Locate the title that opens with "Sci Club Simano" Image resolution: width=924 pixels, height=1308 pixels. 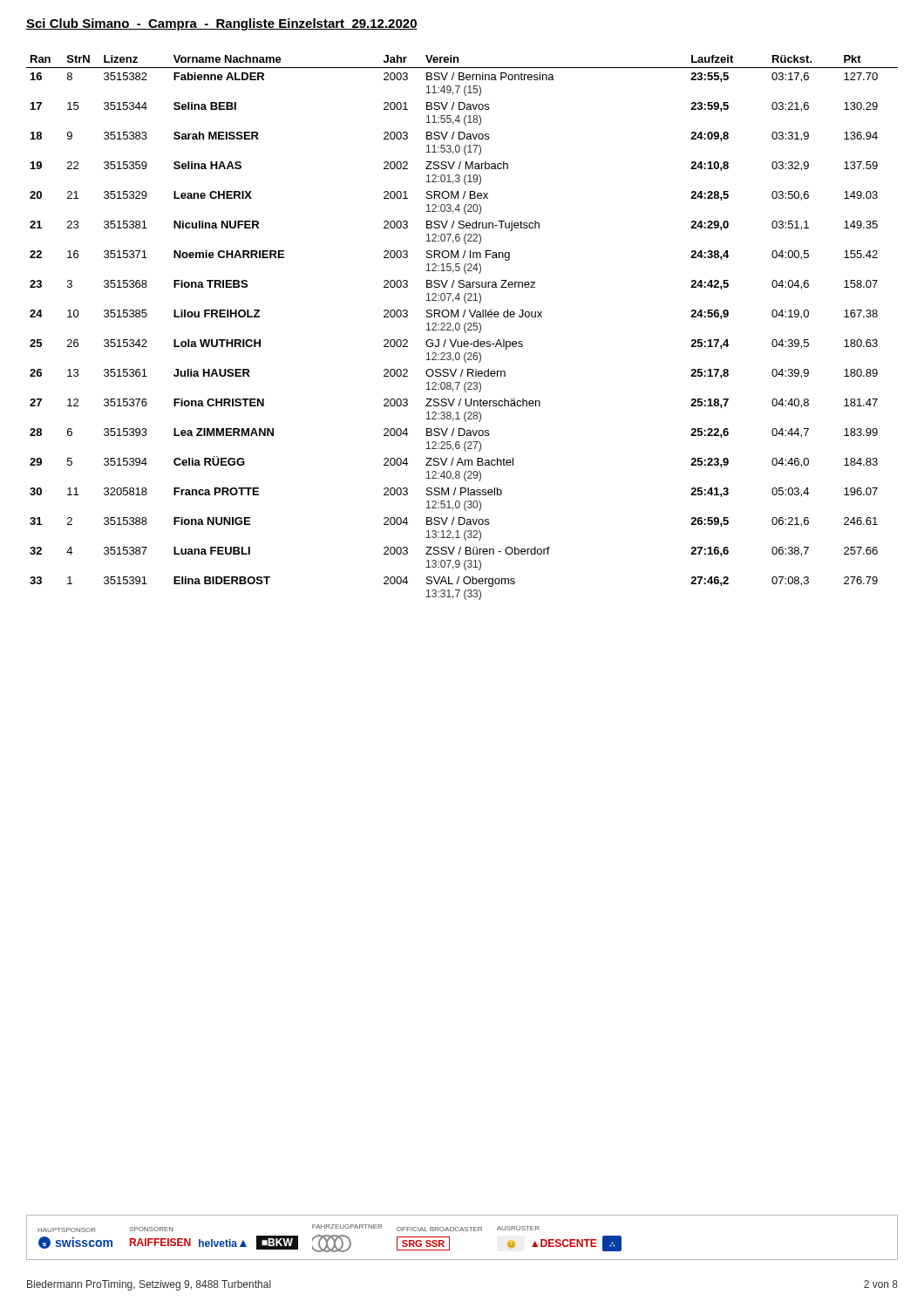222,23
